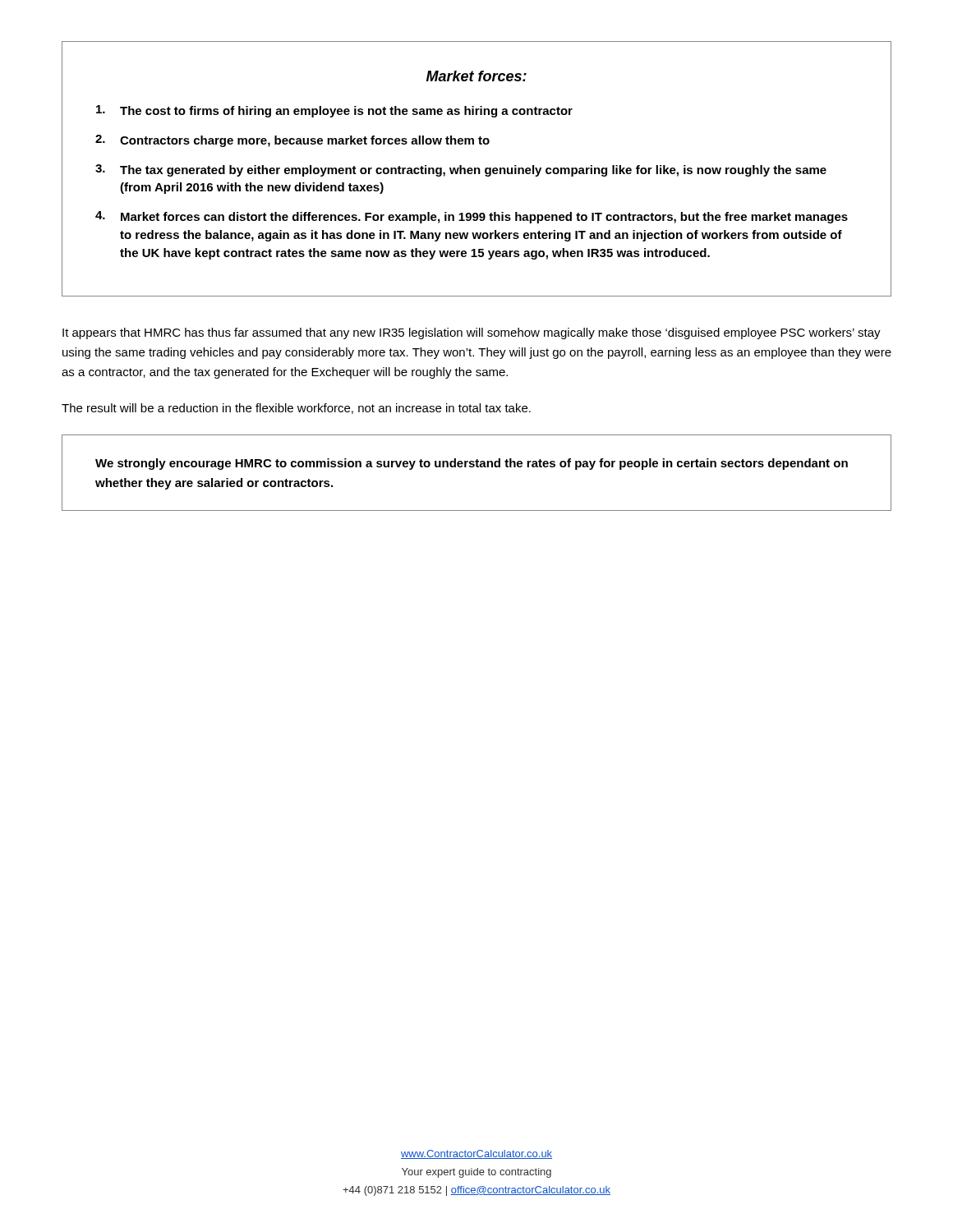The width and height of the screenshot is (953, 1232).
Task: Locate the list item that says "4. Market forces can distort"
Action: coord(476,235)
